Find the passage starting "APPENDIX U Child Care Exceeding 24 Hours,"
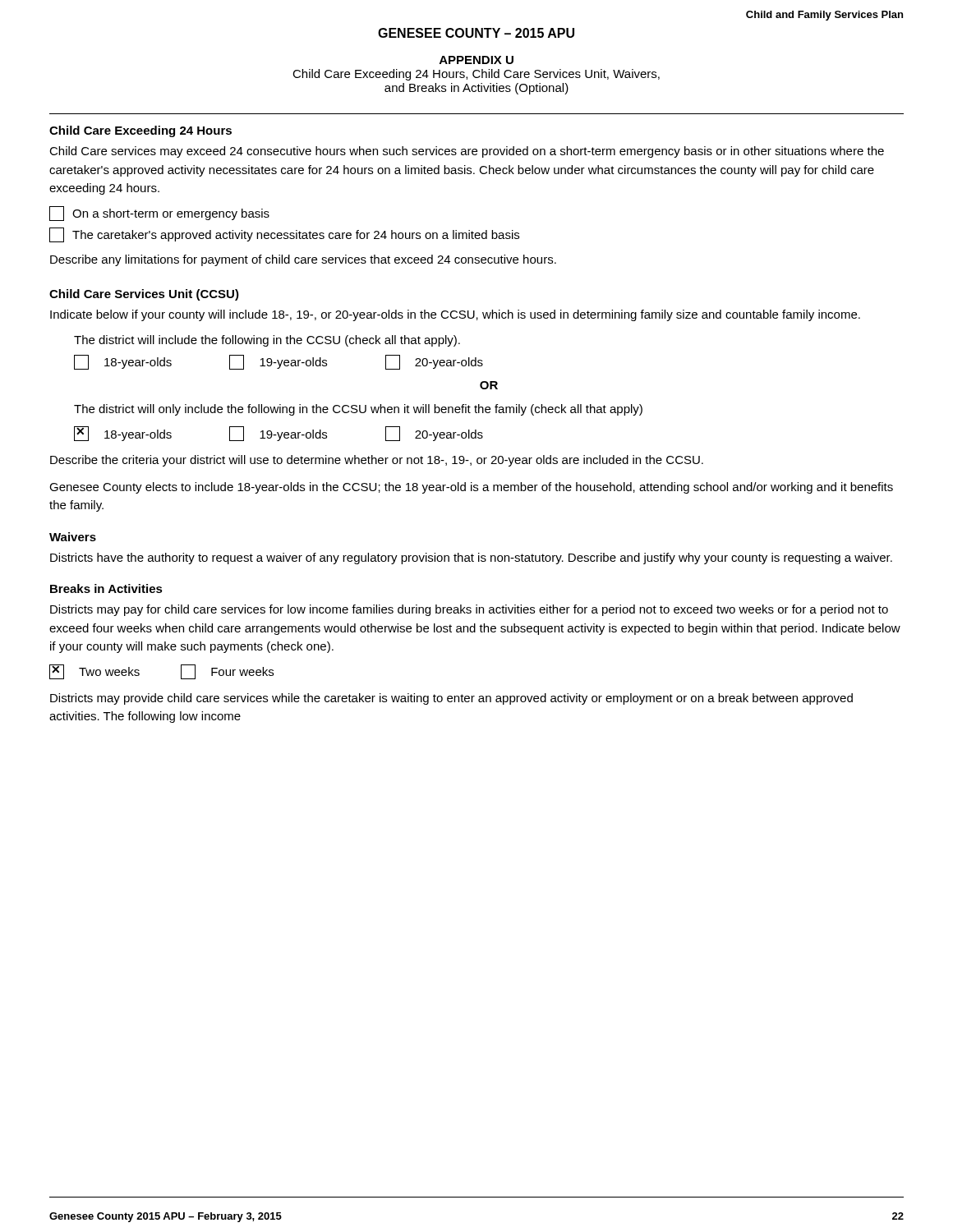Viewport: 953px width, 1232px height. (x=476, y=74)
